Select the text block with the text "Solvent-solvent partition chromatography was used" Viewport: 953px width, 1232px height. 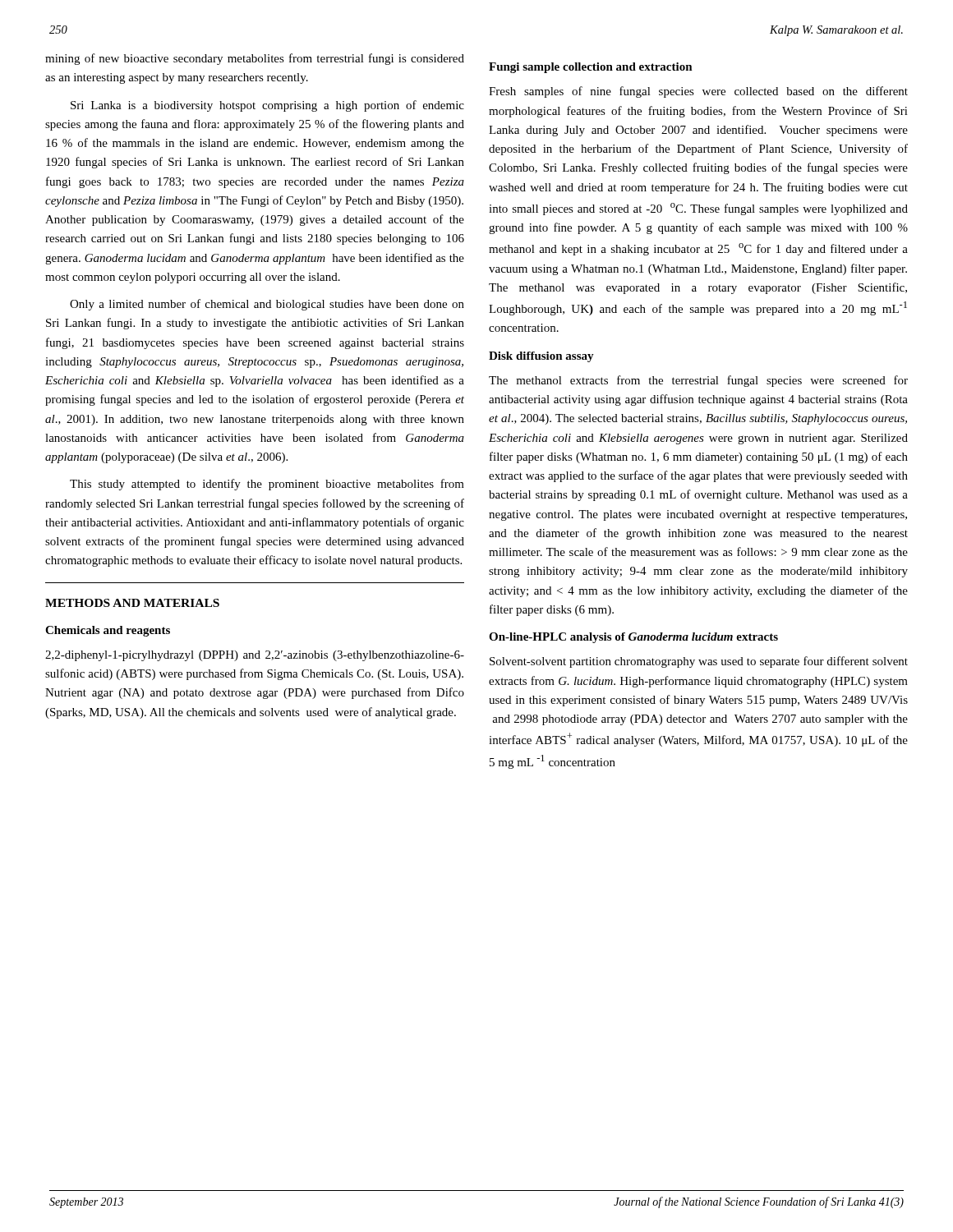698,712
